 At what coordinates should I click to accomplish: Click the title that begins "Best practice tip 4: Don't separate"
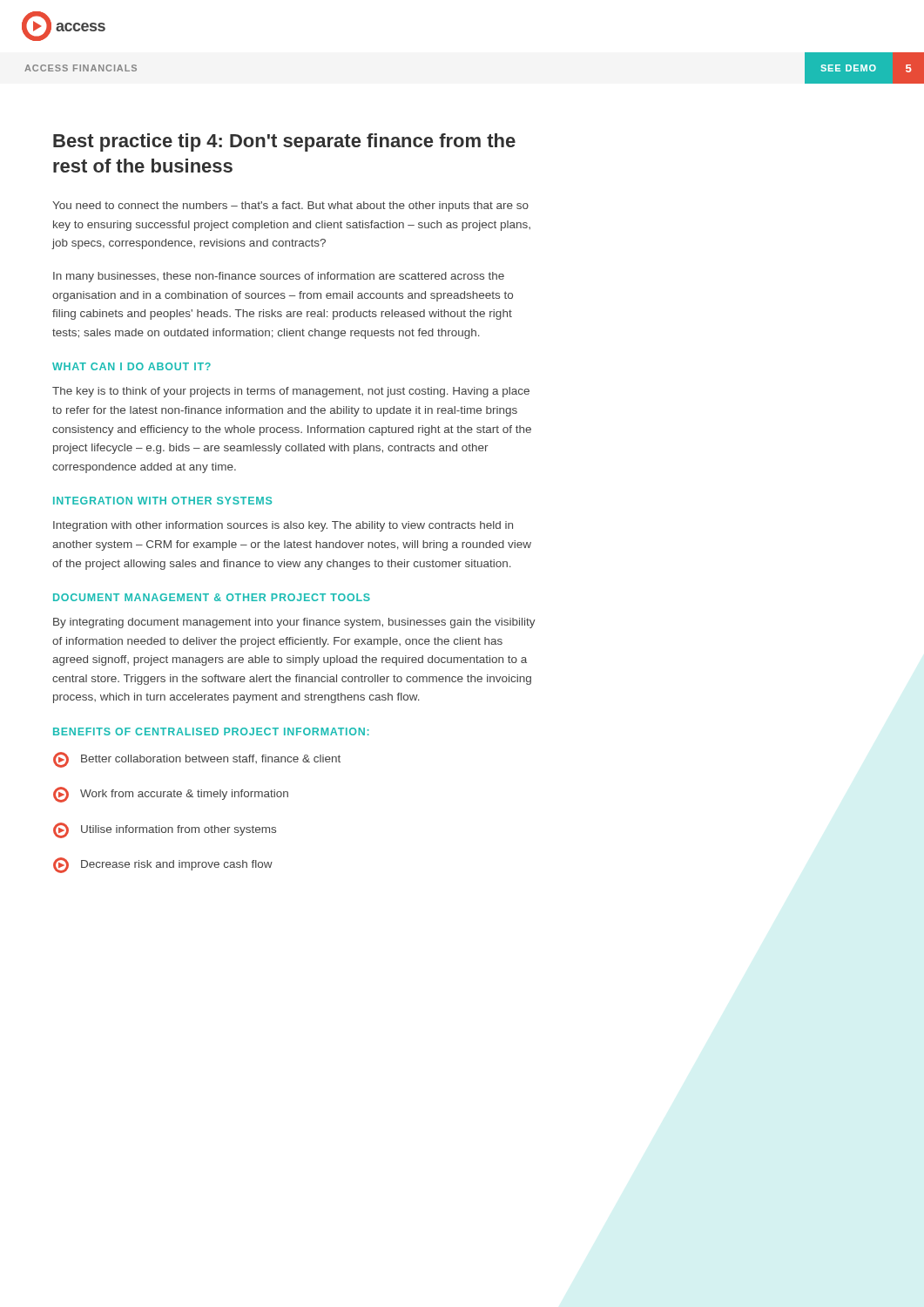pos(284,153)
